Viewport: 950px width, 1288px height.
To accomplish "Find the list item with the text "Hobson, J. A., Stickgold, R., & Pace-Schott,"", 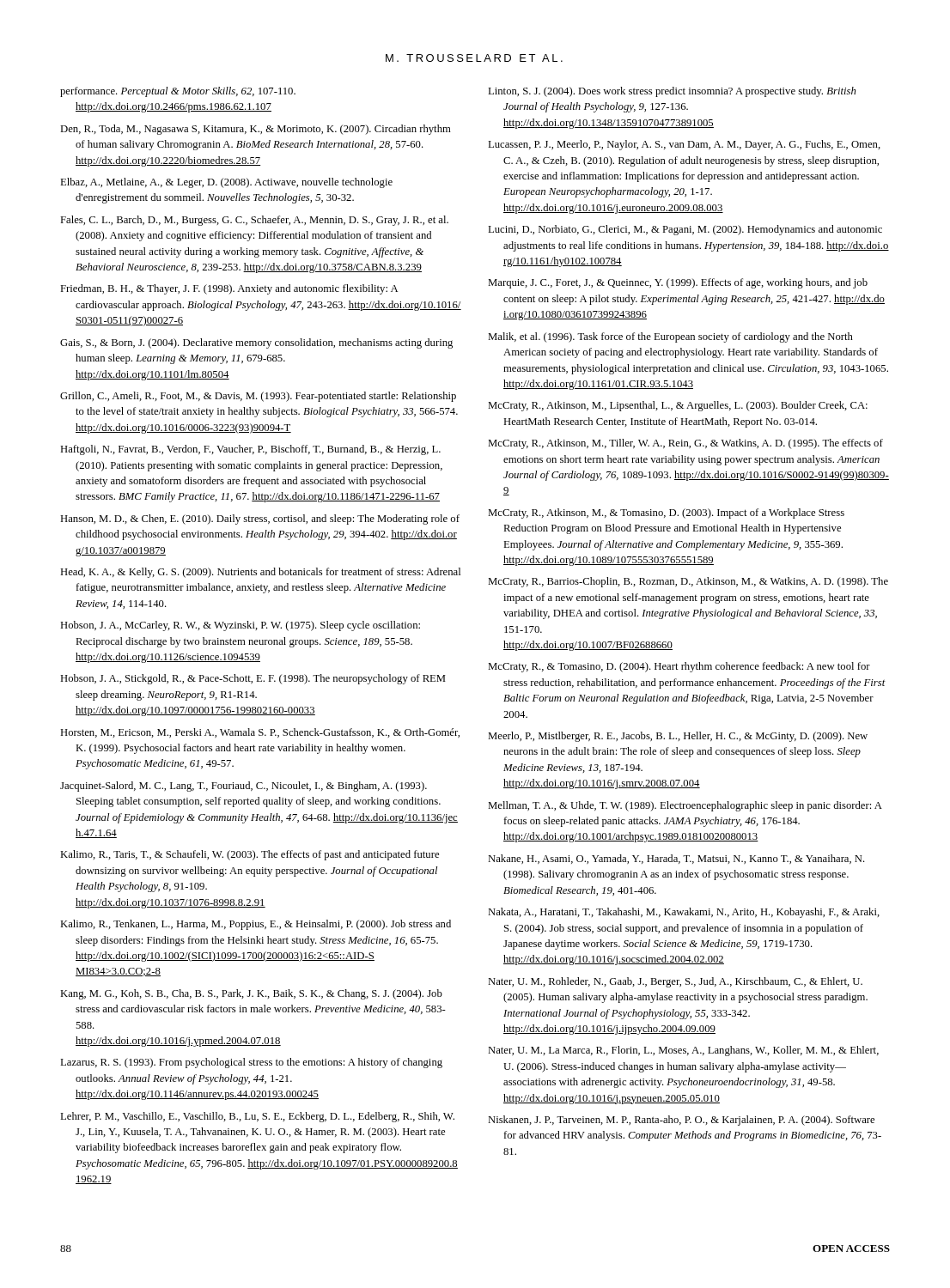I will pos(253,694).
